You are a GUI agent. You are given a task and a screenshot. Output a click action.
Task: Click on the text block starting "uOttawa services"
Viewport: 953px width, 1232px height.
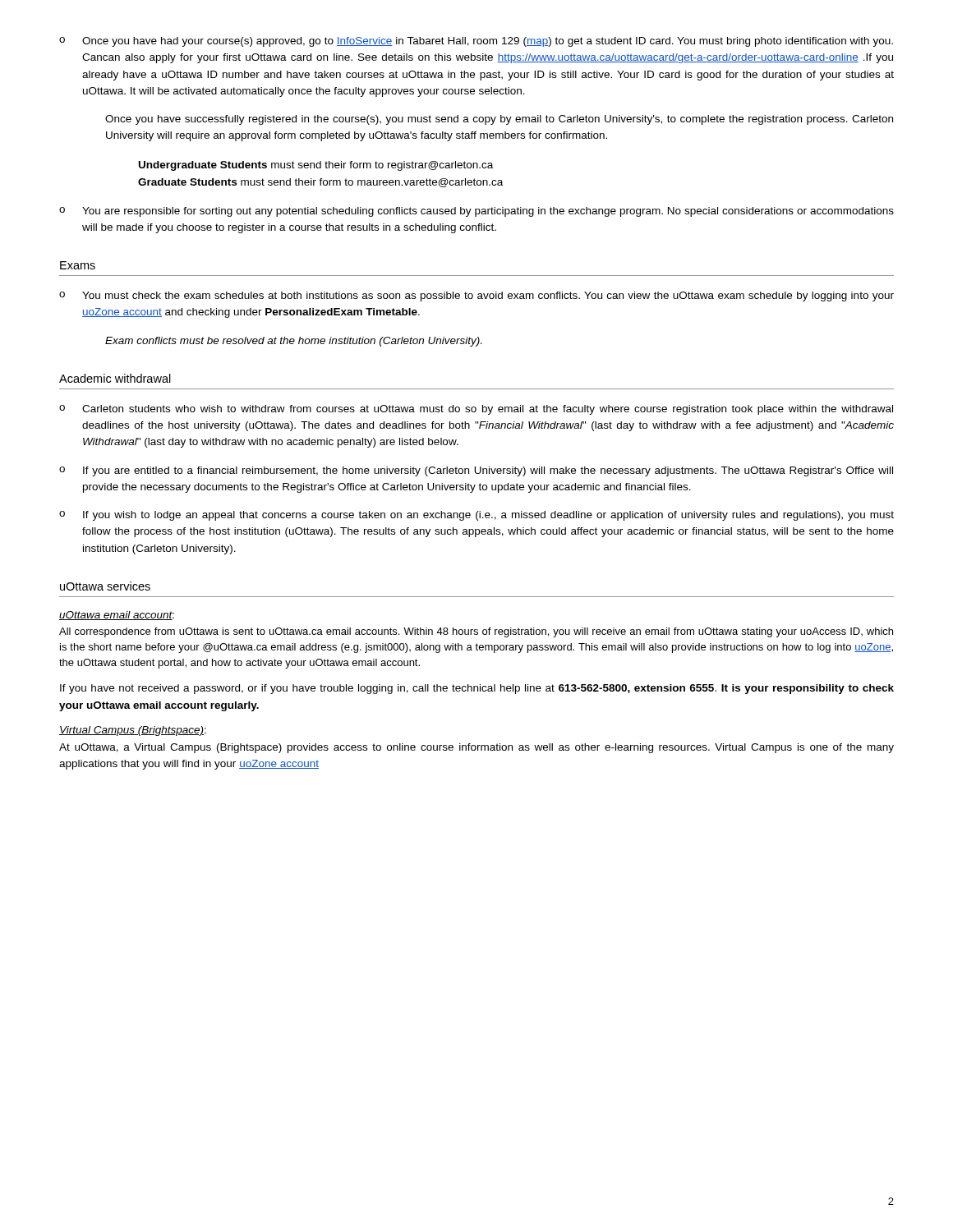[x=476, y=588]
